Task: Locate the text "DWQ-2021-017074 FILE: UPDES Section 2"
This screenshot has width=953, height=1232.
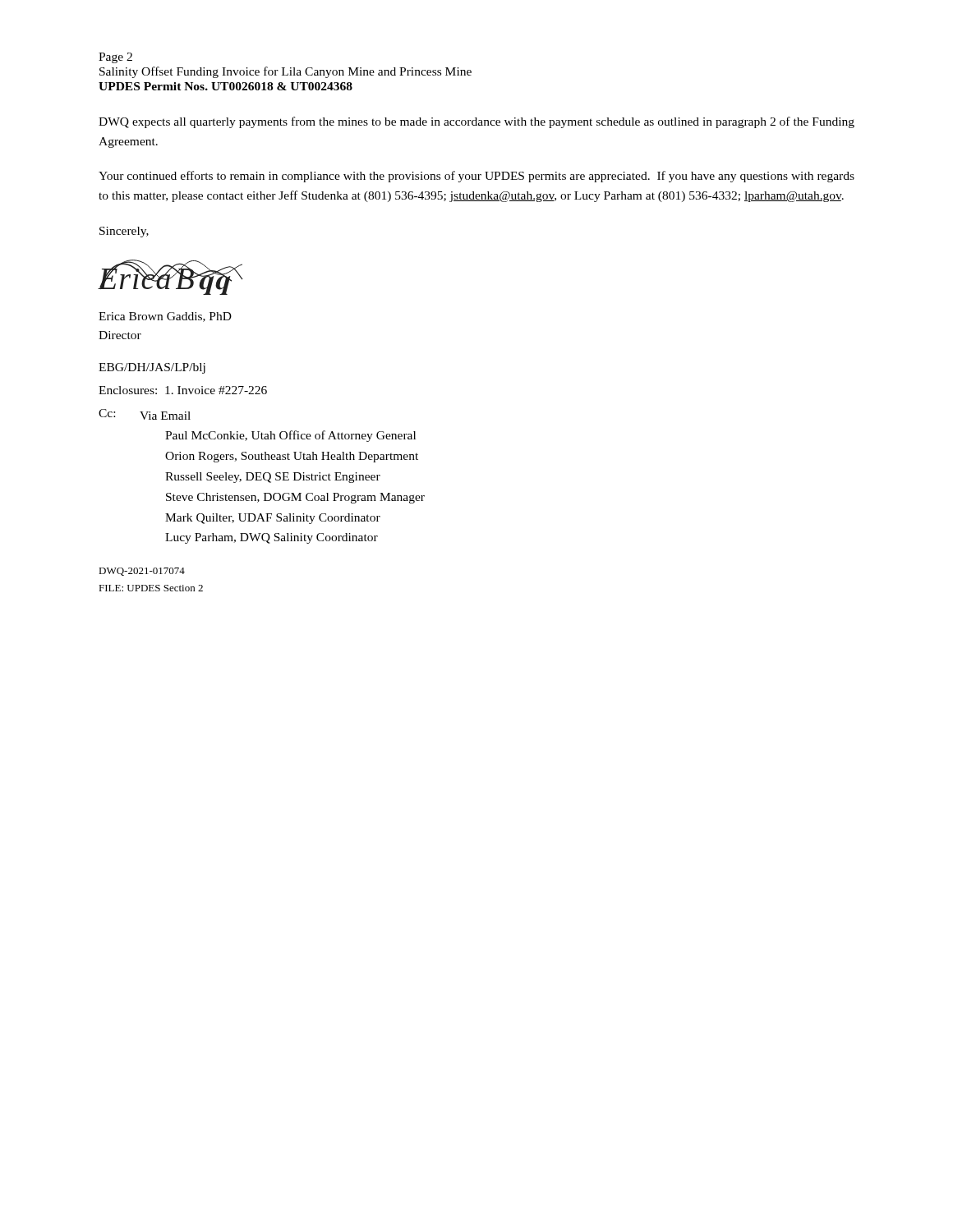Action: (151, 579)
